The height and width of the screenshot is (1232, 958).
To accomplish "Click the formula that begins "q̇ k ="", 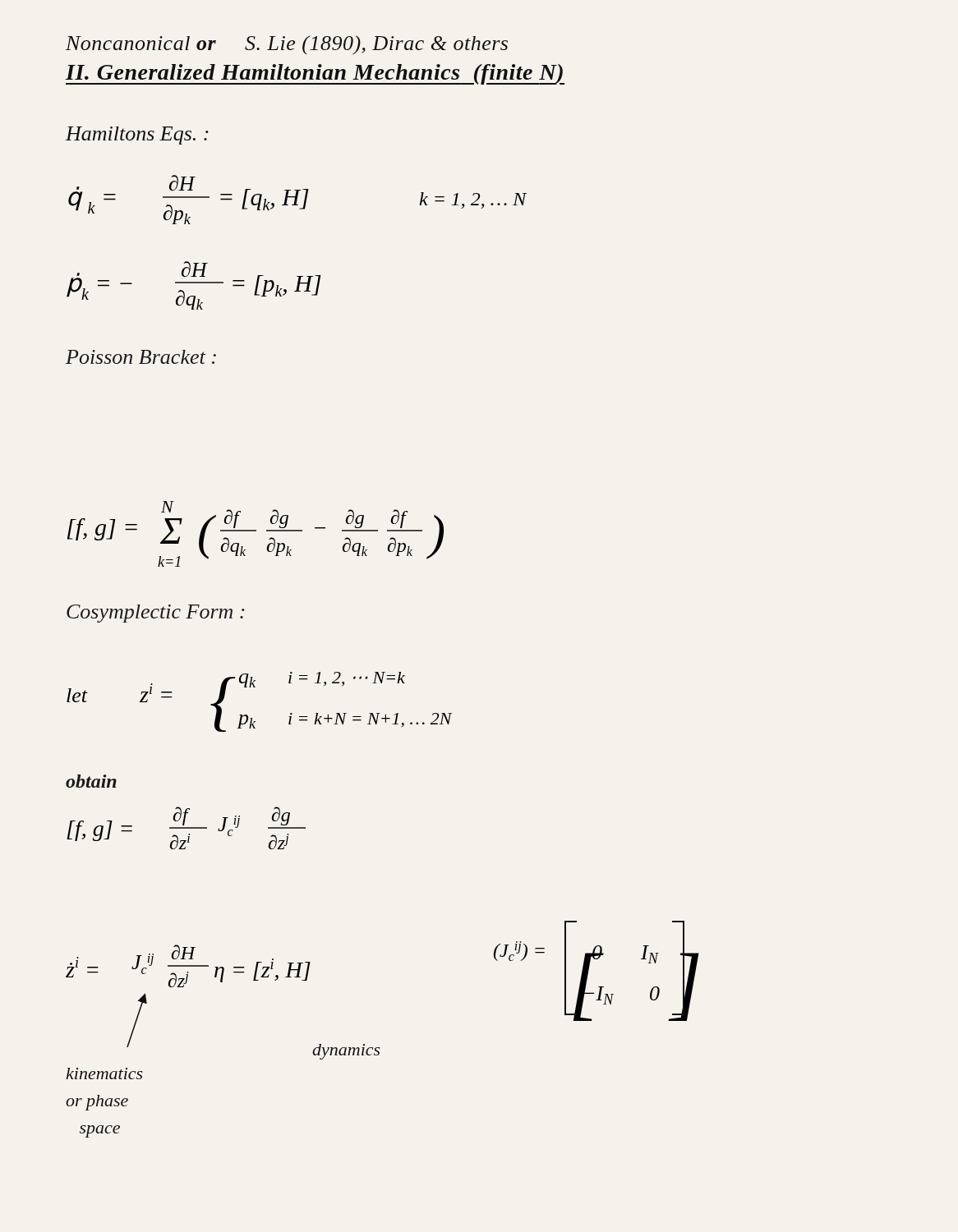I will pyautogui.click(x=320, y=246).
